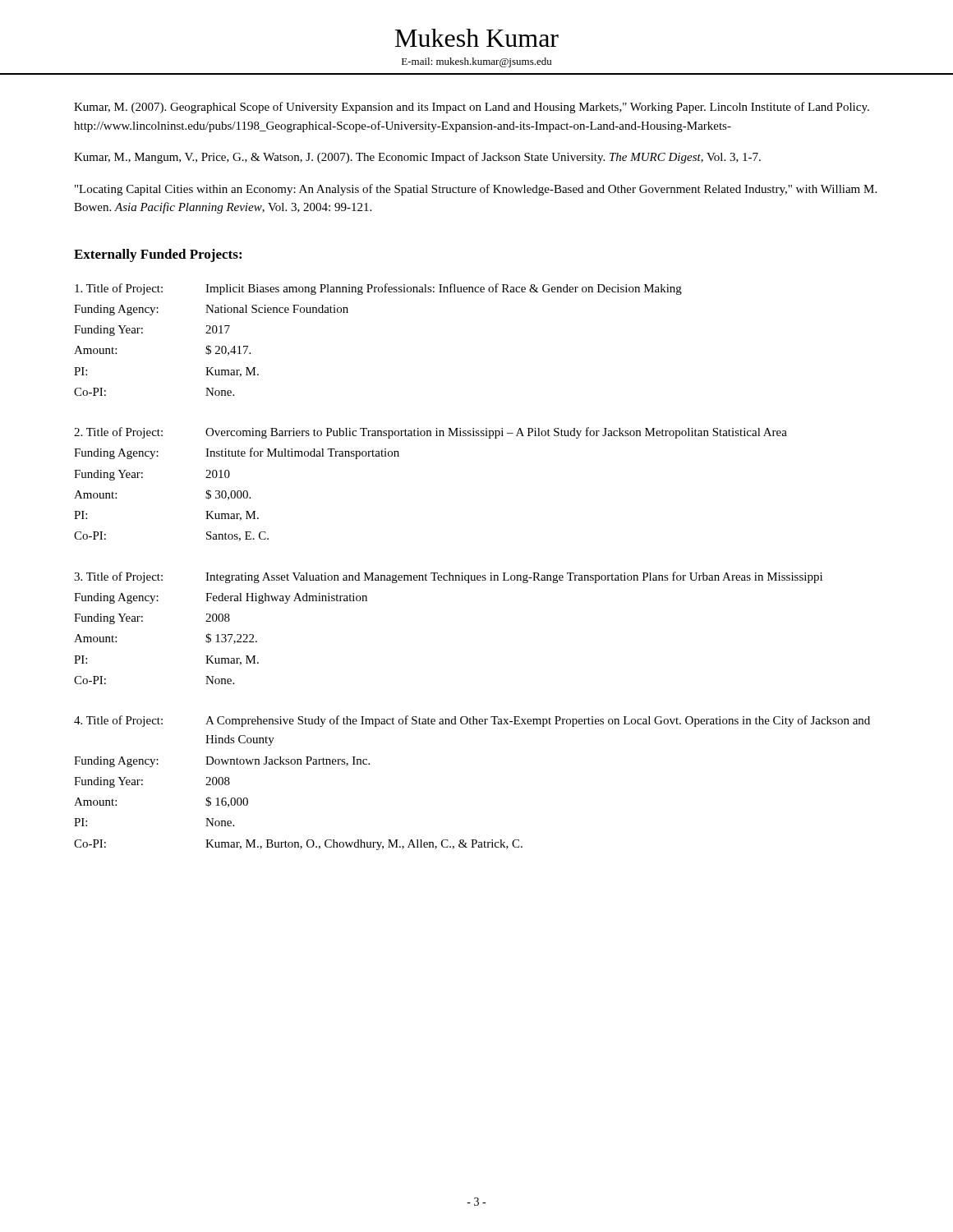Navigate to the passage starting "Title of Project: A Comprehensive Study of the"
Viewport: 953px width, 1232px height.
(x=472, y=721)
